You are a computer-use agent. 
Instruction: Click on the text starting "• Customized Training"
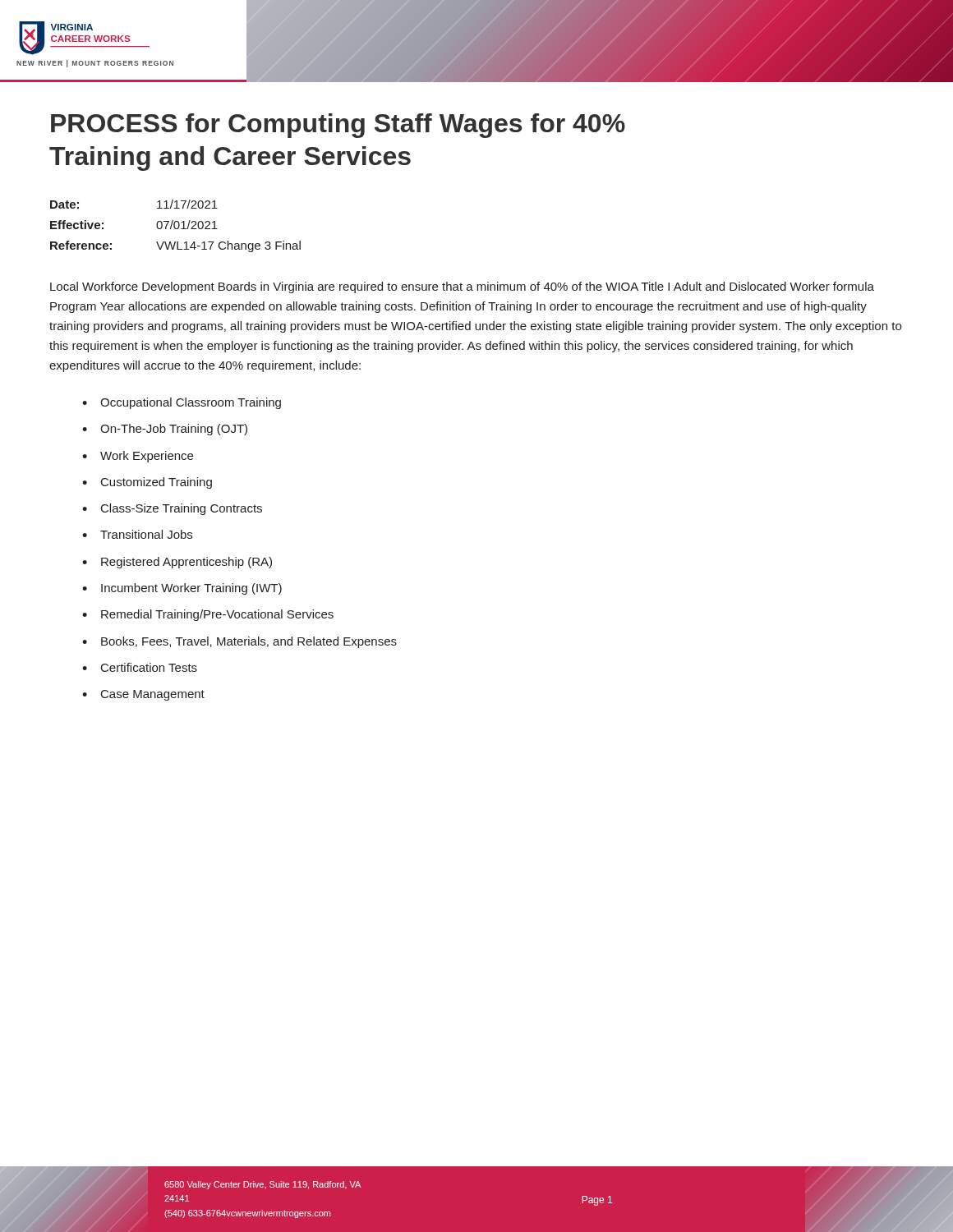point(147,483)
